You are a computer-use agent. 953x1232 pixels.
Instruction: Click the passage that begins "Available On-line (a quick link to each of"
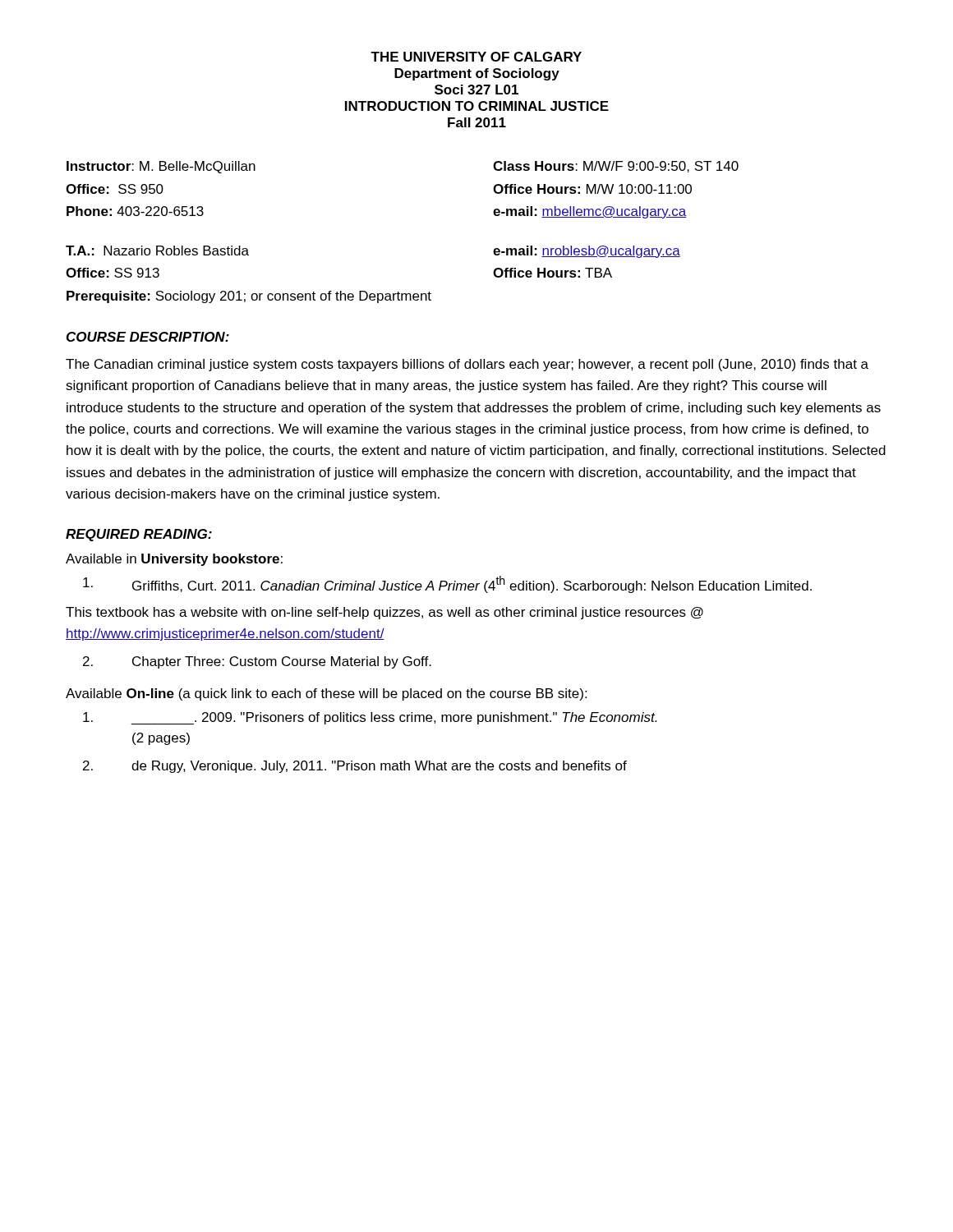327,693
